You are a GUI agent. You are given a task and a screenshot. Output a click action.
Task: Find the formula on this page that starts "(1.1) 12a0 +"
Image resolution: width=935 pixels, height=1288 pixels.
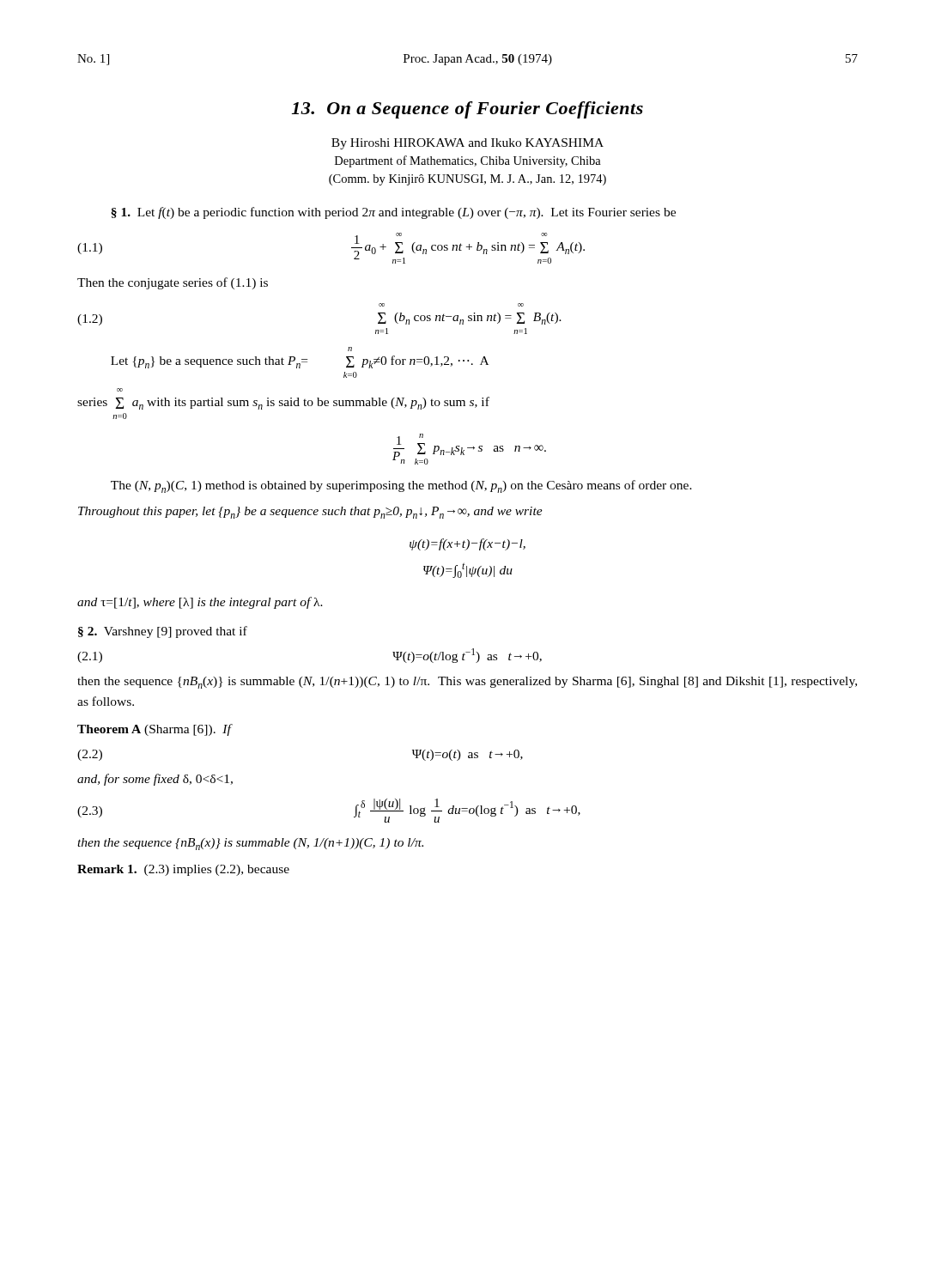pyautogui.click(x=437, y=247)
